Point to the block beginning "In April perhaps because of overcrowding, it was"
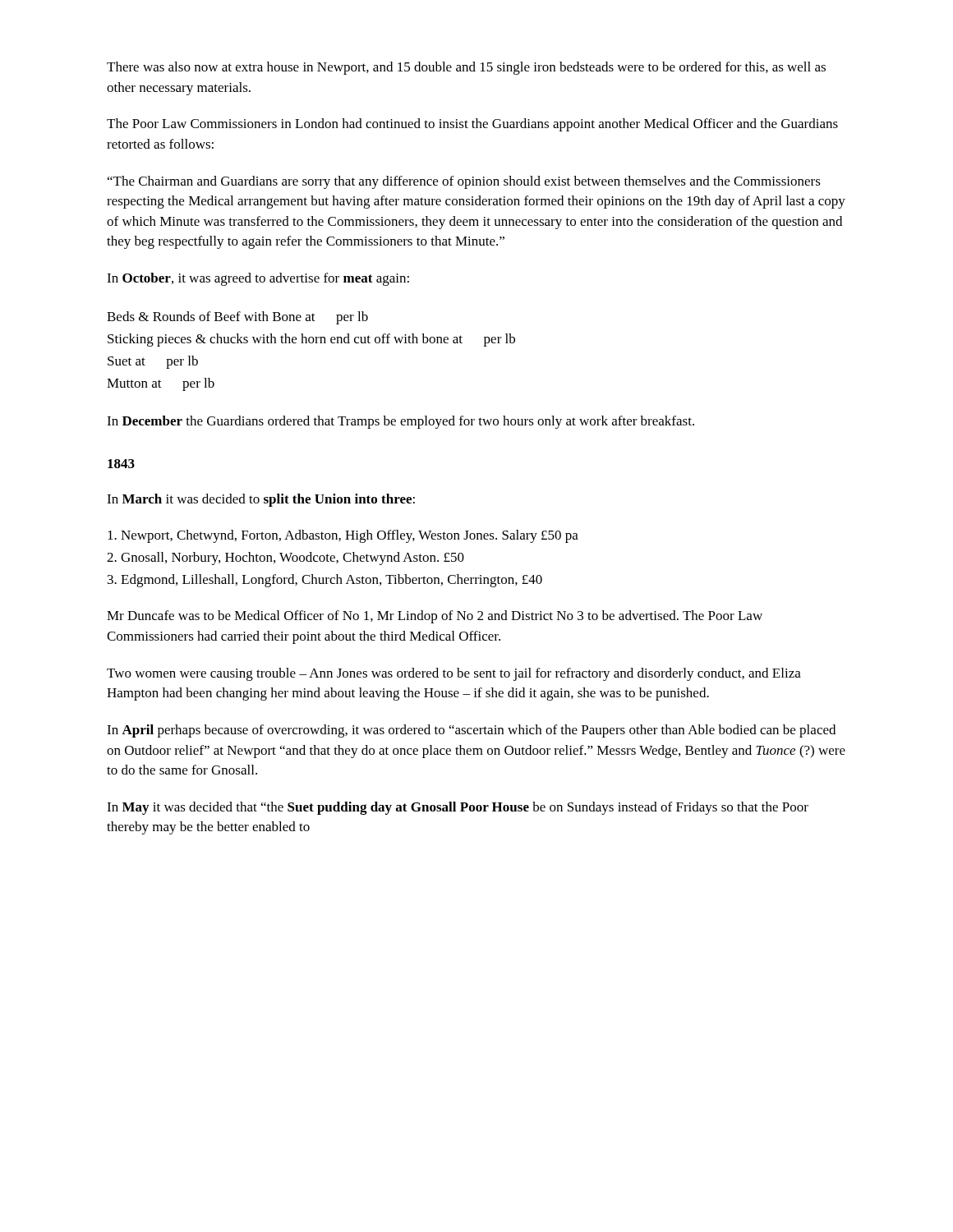953x1232 pixels. pyautogui.click(x=476, y=750)
